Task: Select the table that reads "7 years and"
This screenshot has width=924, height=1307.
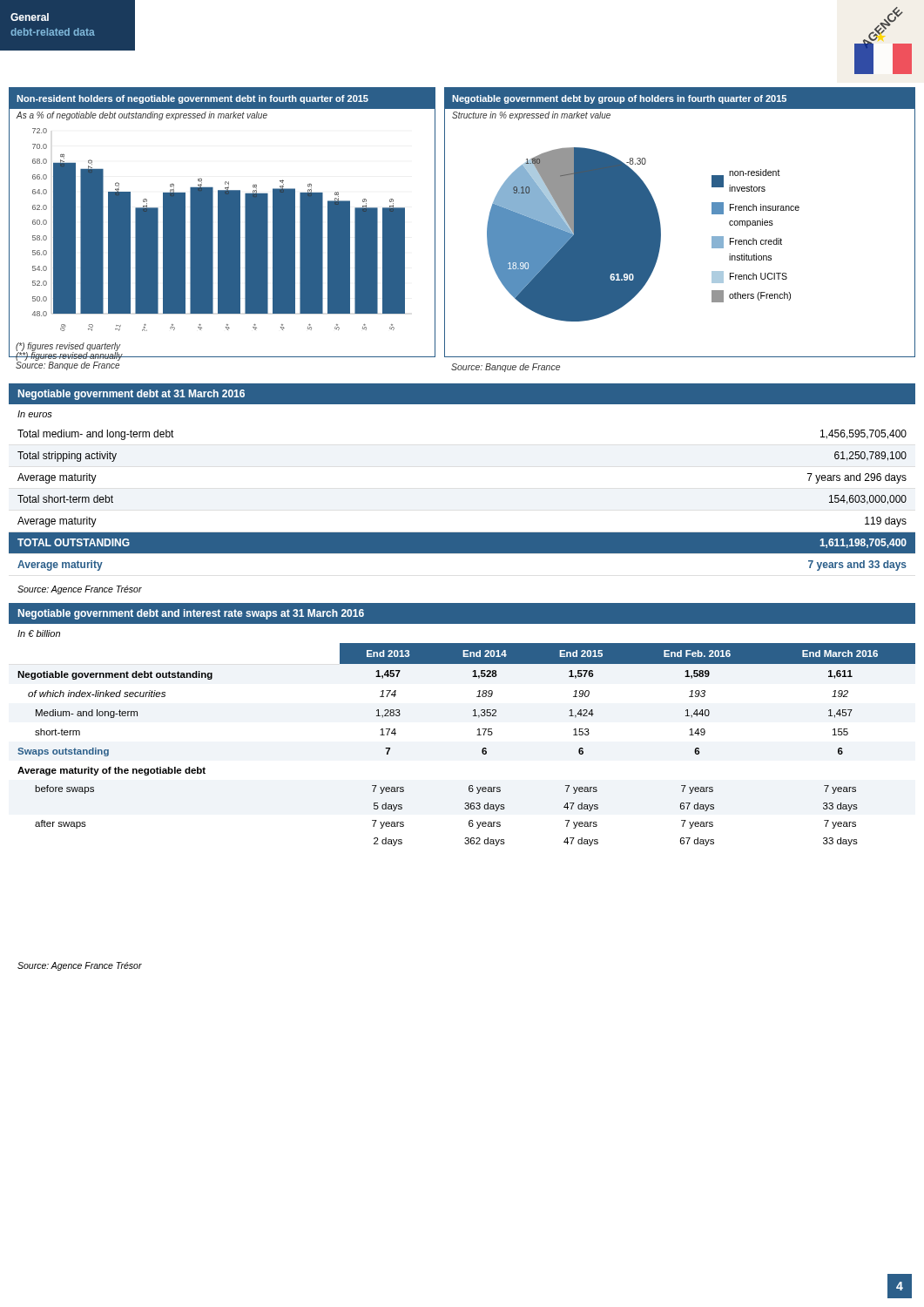Action: 462,500
